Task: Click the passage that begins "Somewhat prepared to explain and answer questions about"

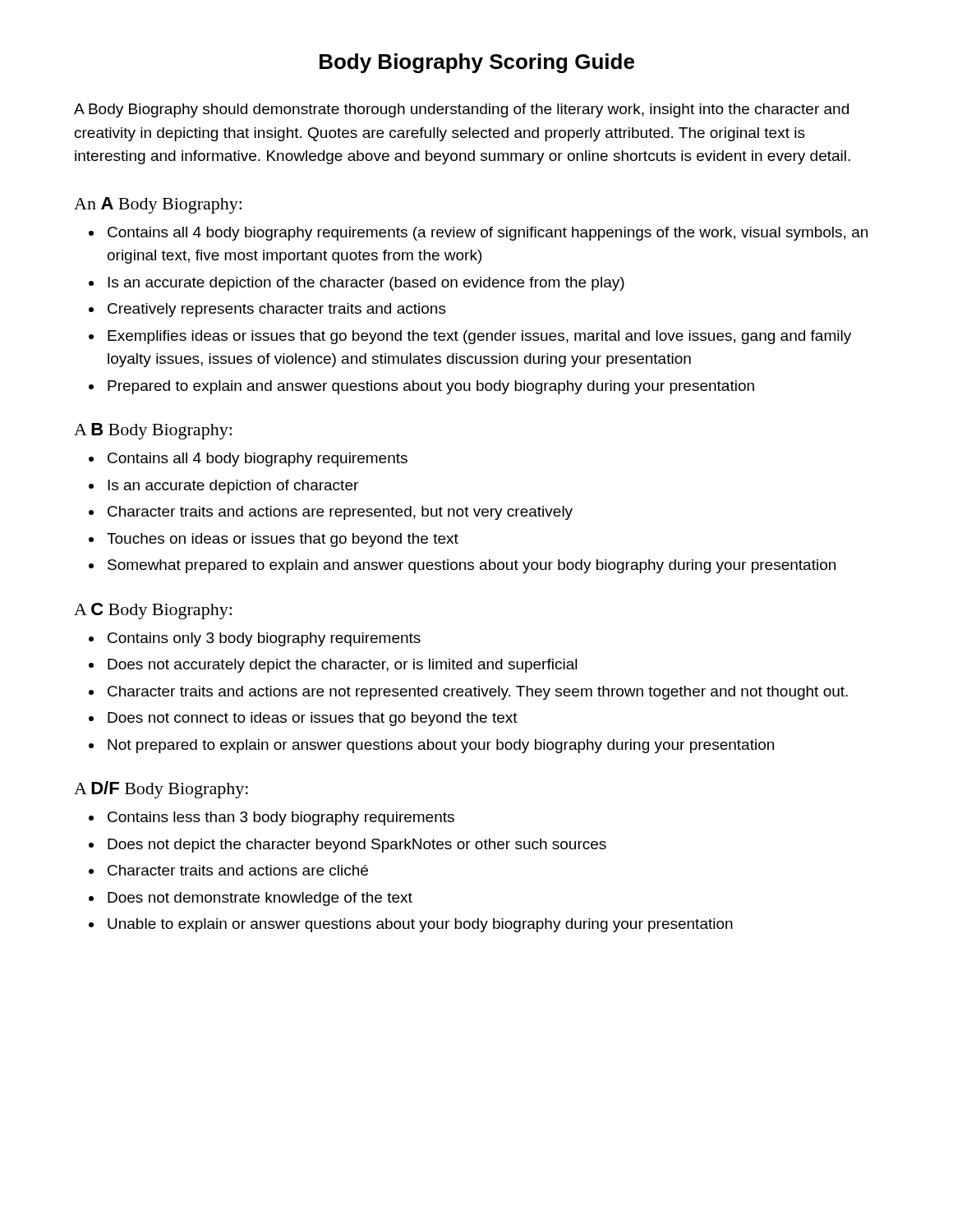Action: coord(472,565)
